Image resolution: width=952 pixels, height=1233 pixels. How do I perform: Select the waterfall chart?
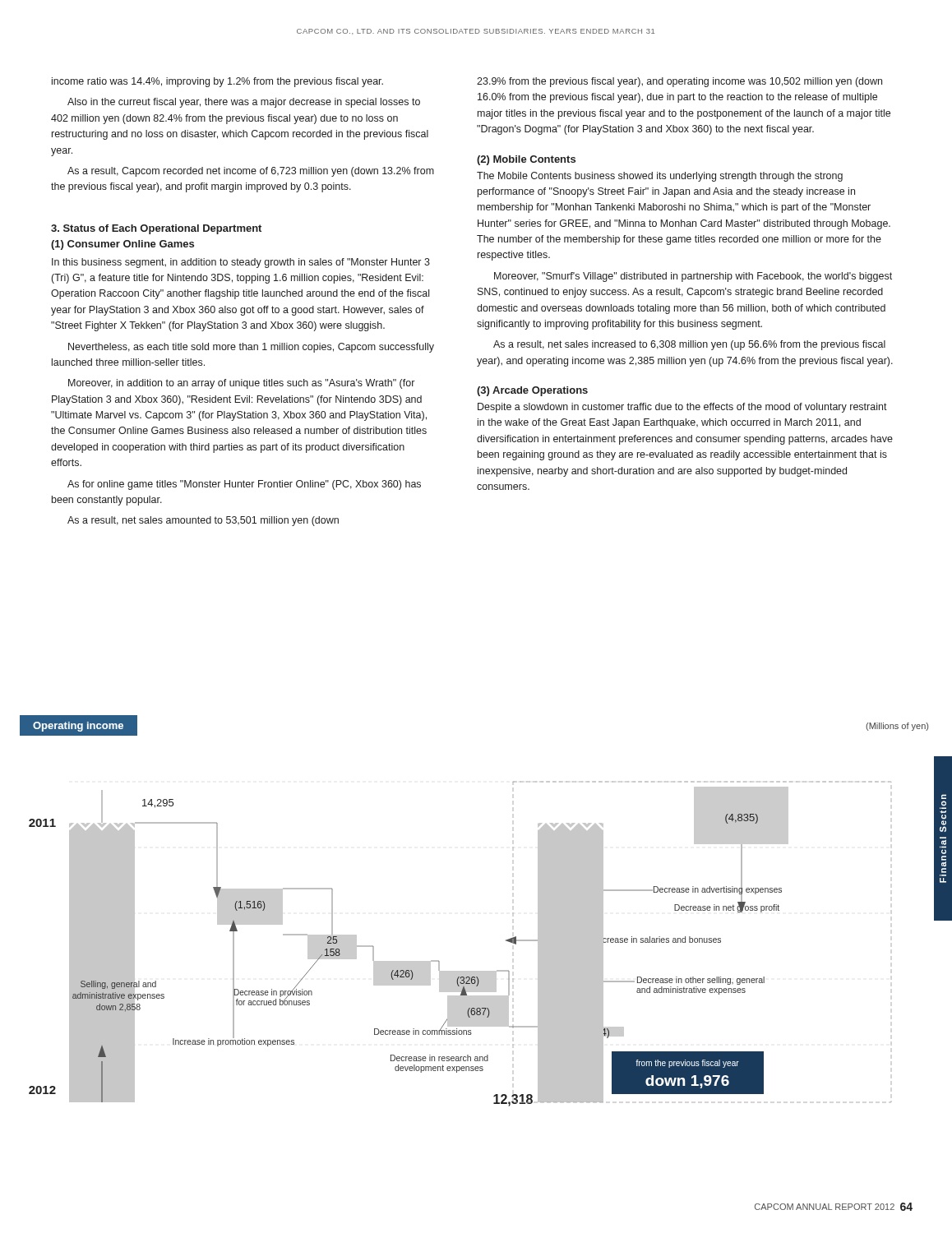coord(476,933)
